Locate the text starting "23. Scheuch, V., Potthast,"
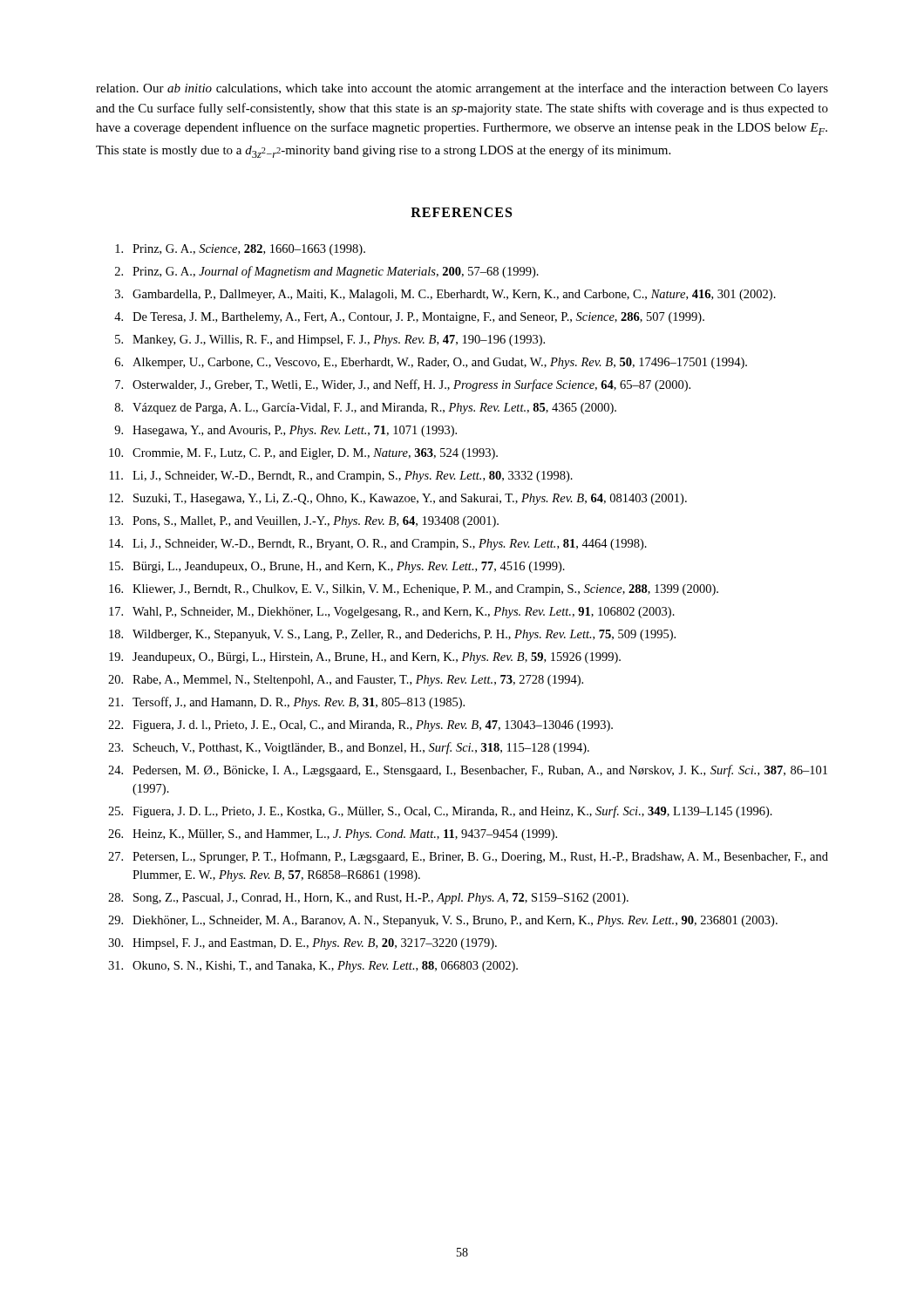This screenshot has width=924, height=1308. point(462,748)
